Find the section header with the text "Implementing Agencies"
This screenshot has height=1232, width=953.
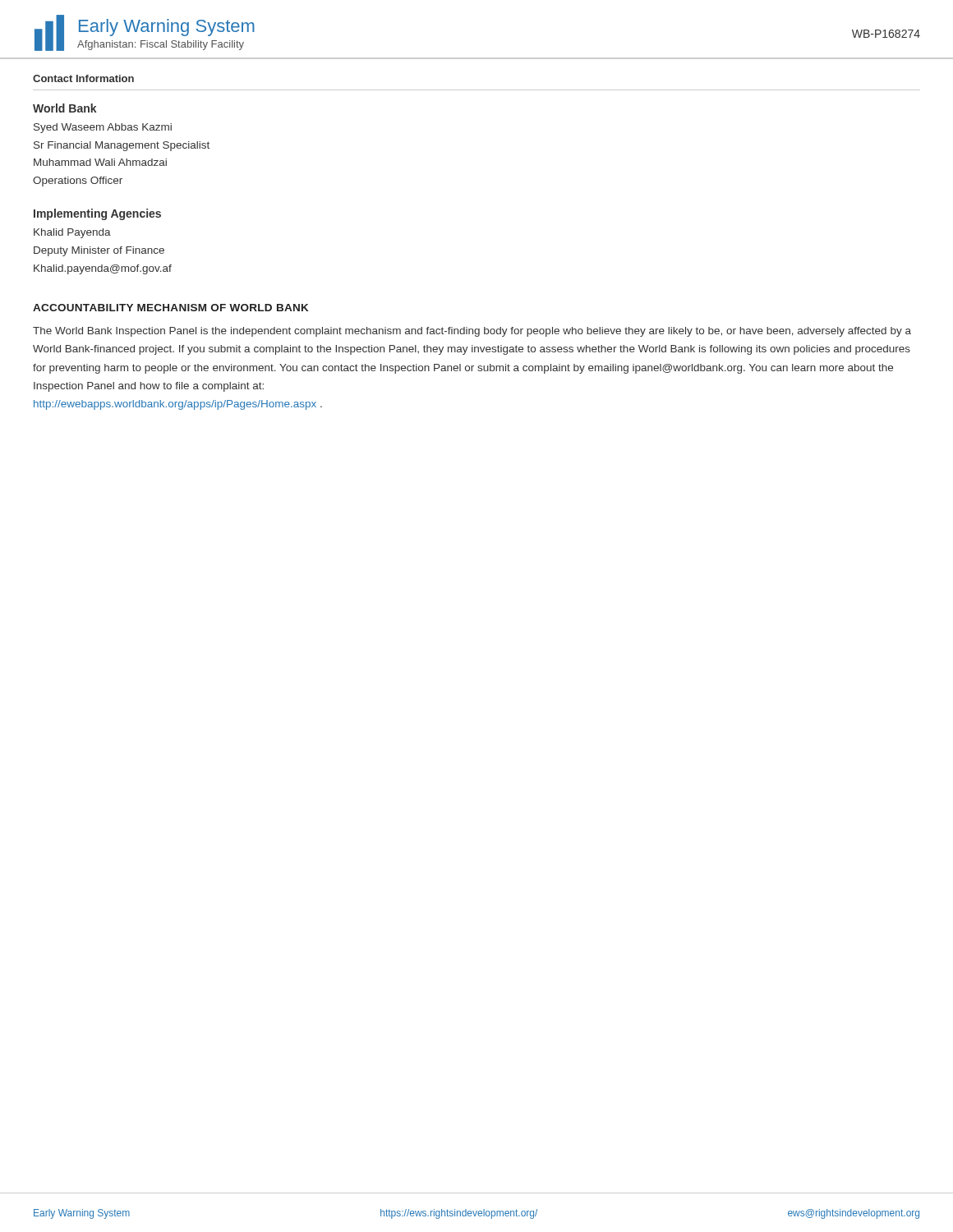tap(97, 214)
